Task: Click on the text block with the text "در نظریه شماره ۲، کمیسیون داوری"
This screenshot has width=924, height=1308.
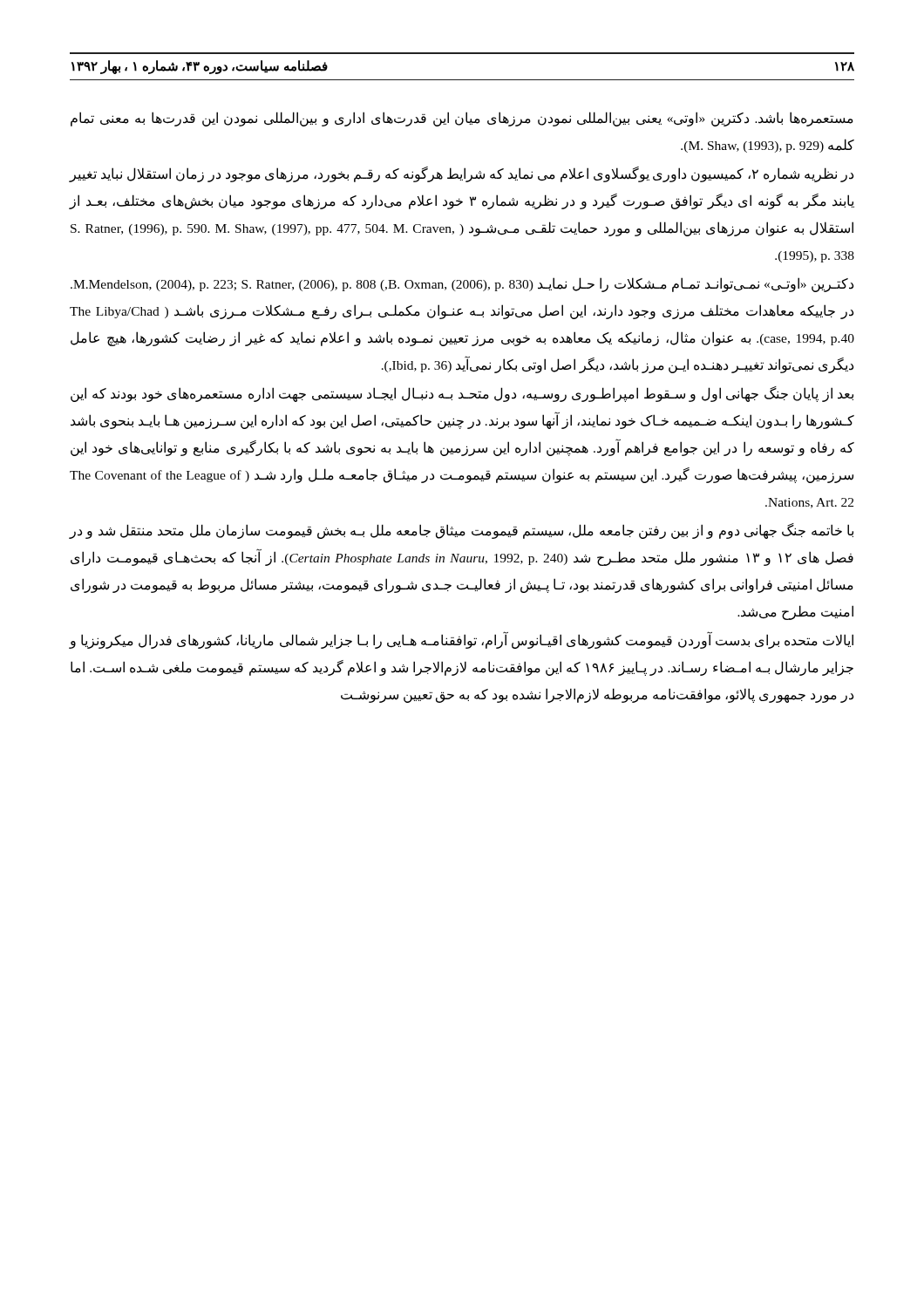Action: click(x=462, y=215)
